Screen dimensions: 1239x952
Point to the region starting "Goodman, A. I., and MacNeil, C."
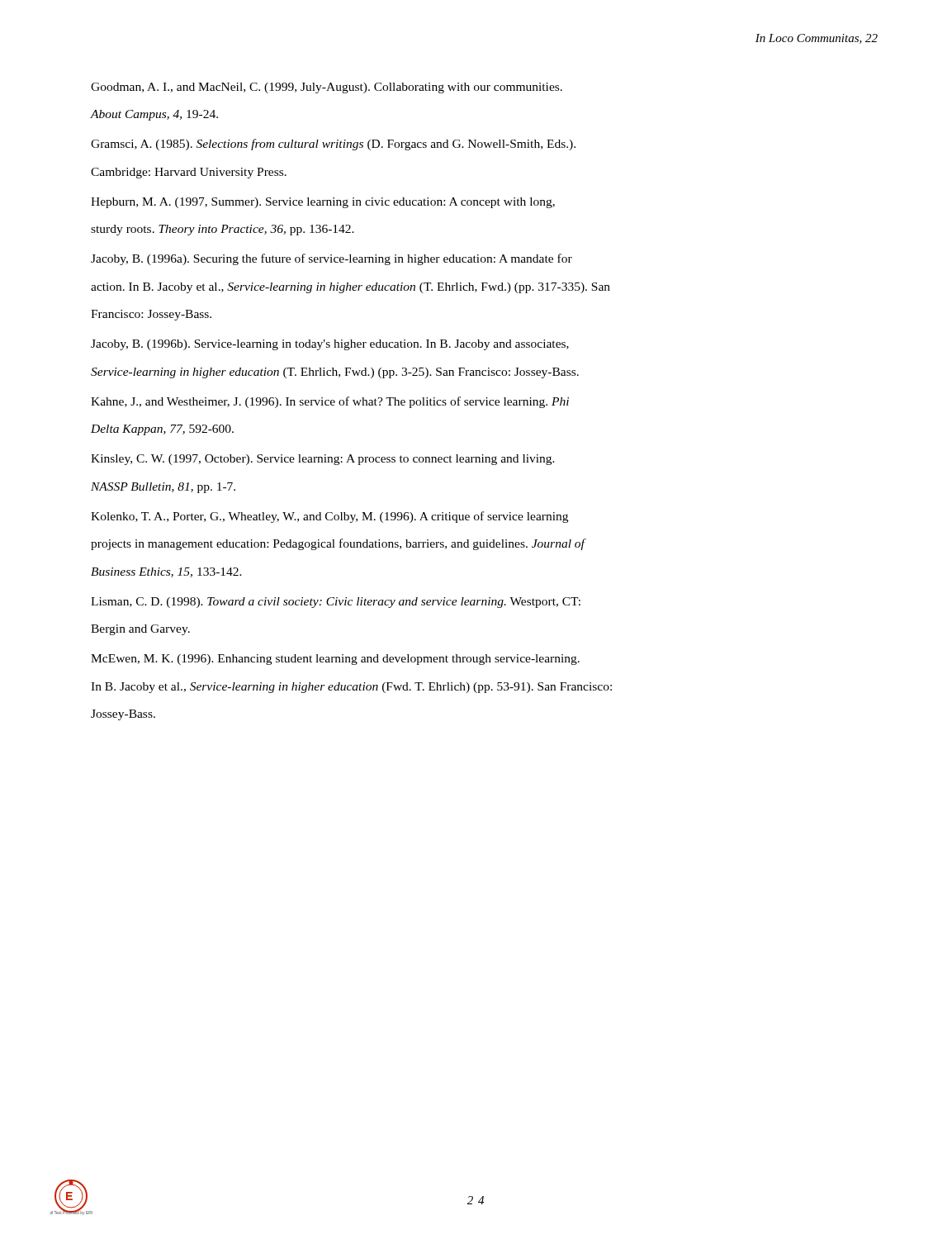click(484, 100)
